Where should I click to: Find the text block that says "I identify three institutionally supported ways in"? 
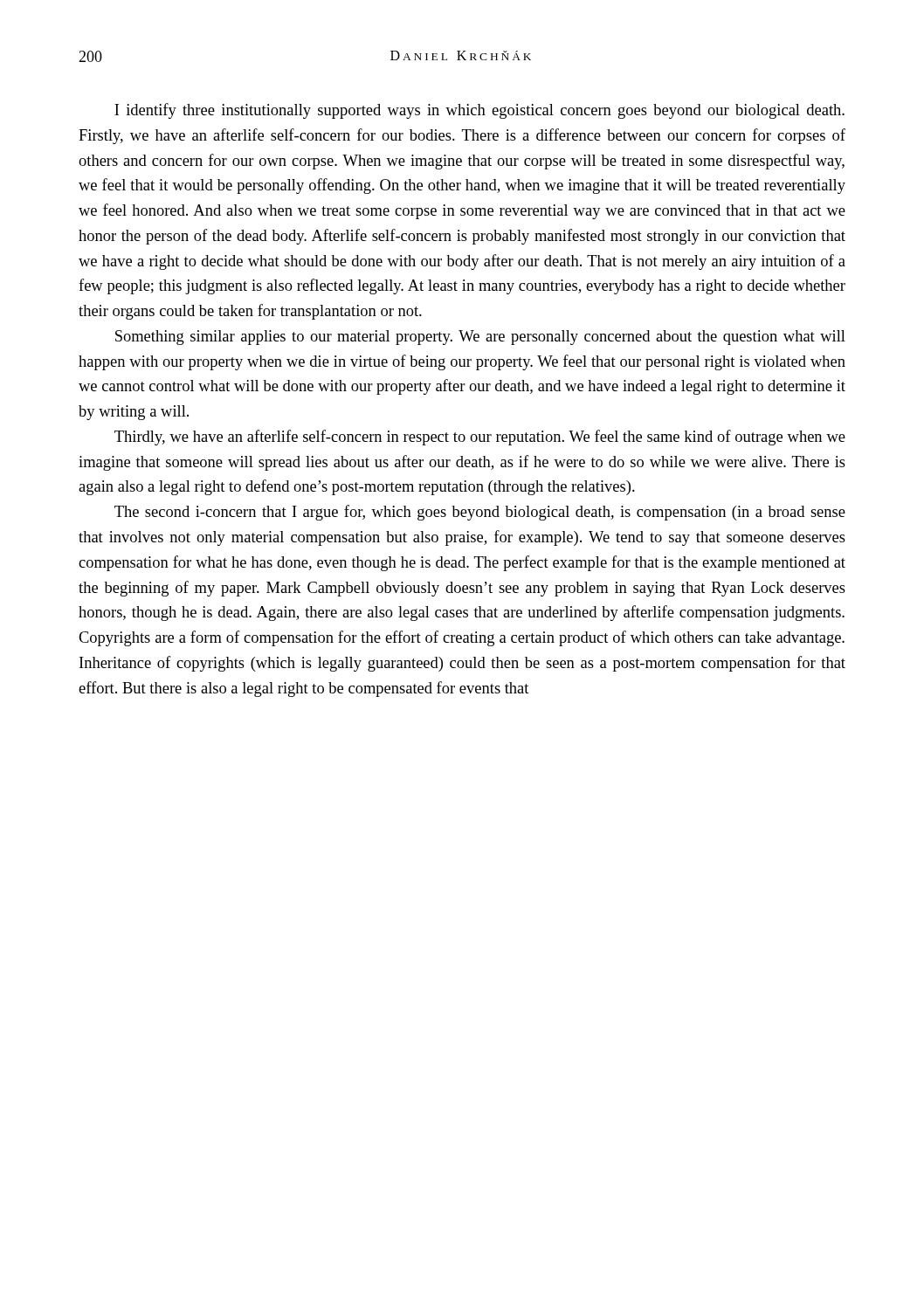pos(462,211)
